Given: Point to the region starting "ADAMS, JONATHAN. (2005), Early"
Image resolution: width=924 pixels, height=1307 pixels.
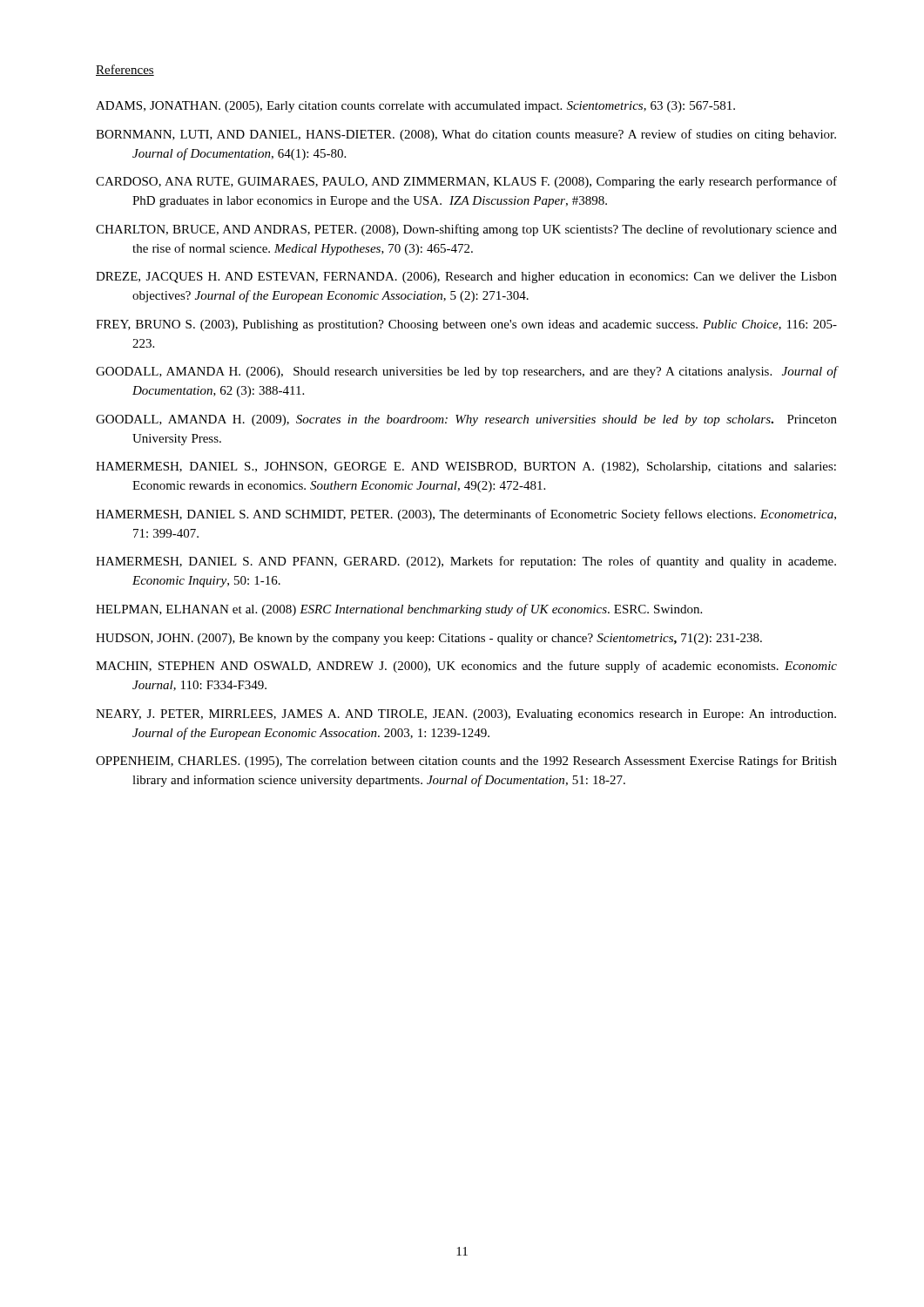Looking at the screenshot, I should pos(416,105).
